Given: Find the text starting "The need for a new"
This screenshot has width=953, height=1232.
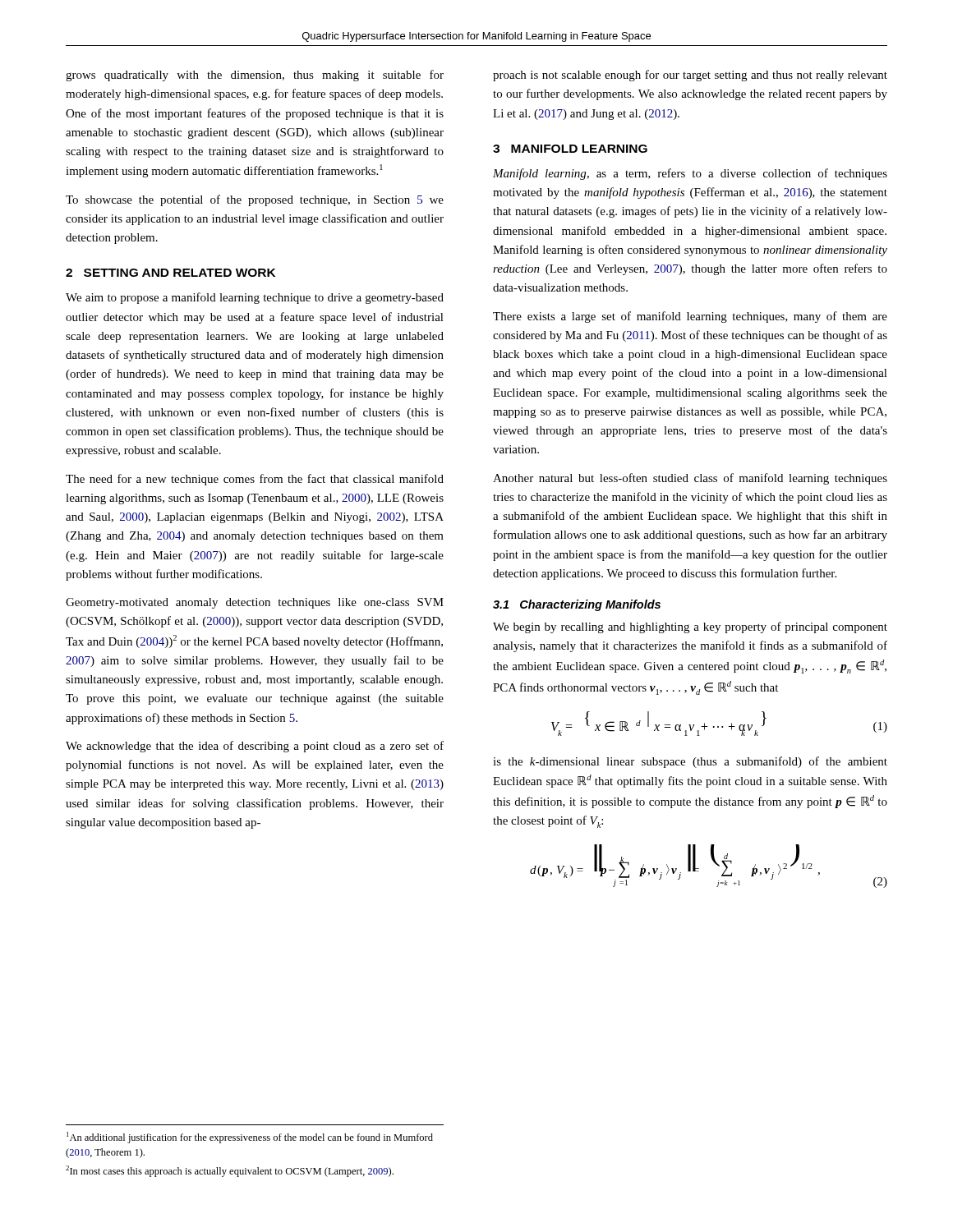Looking at the screenshot, I should coord(255,527).
